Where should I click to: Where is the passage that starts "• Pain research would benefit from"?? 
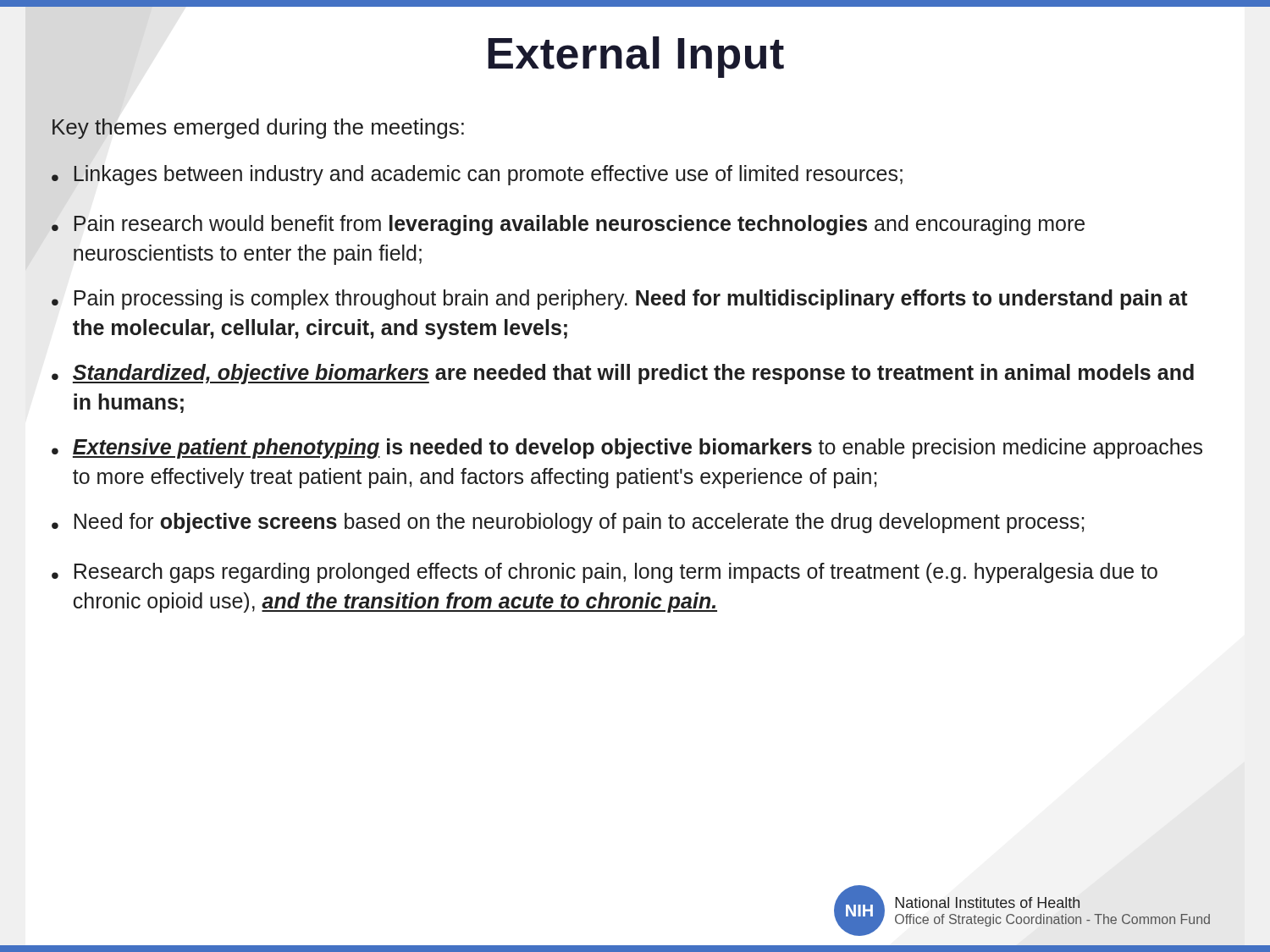635,239
